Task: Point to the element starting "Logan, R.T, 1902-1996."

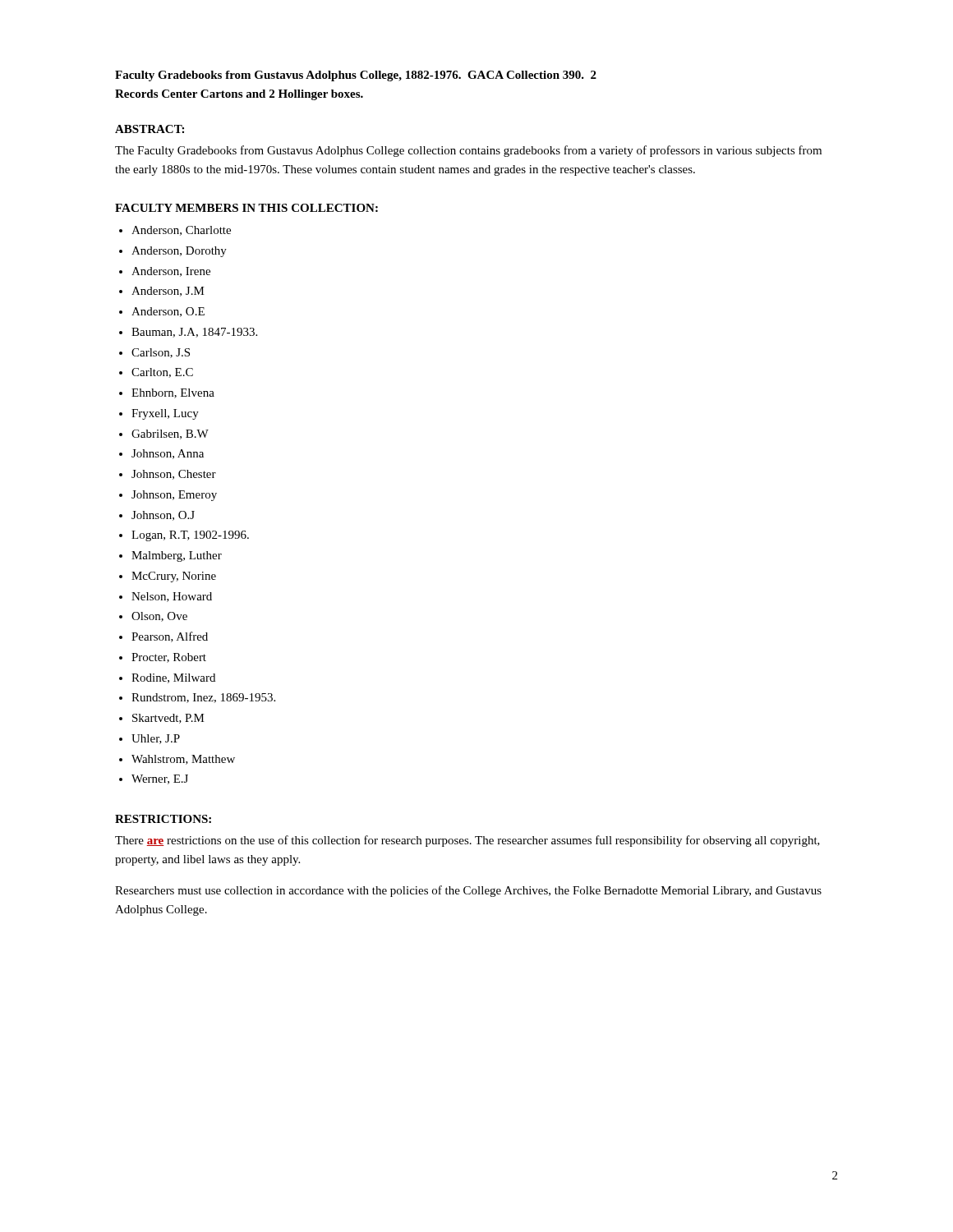Action: 191,535
